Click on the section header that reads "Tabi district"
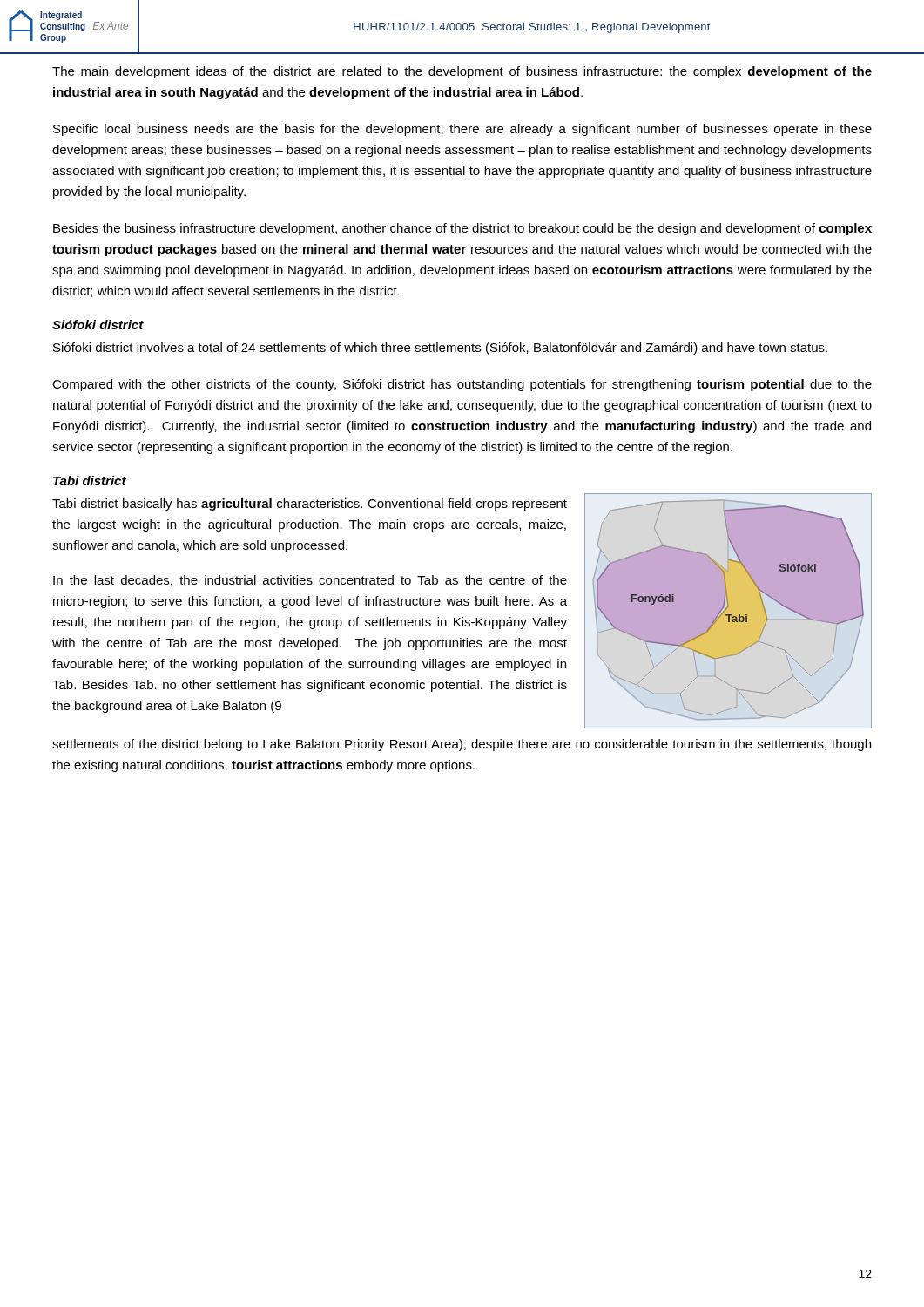This screenshot has width=924, height=1307. [x=89, y=481]
